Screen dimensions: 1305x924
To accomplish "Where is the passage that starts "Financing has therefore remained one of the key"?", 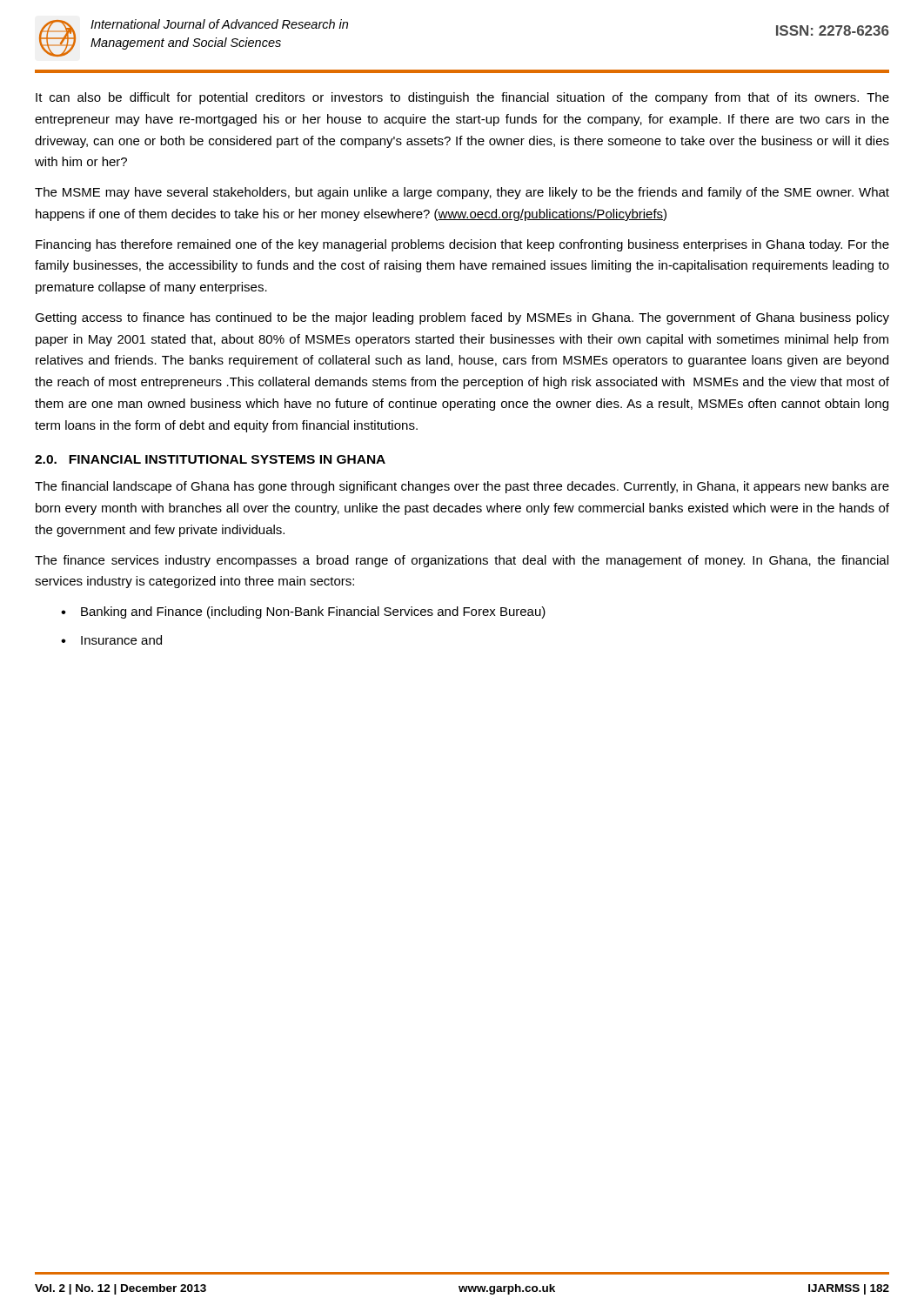I will (x=462, y=265).
